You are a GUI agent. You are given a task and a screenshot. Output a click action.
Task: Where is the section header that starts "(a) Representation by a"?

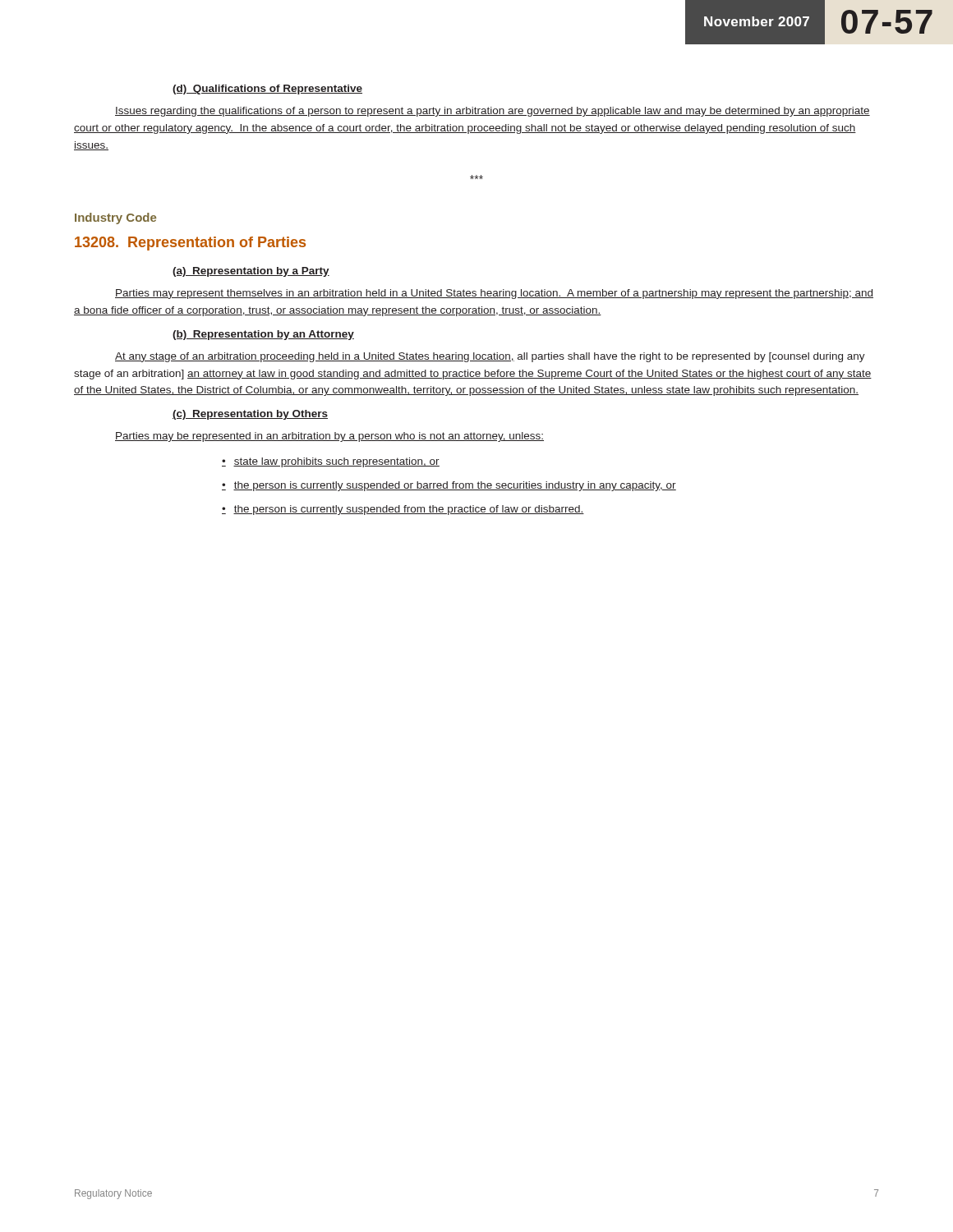pos(251,270)
